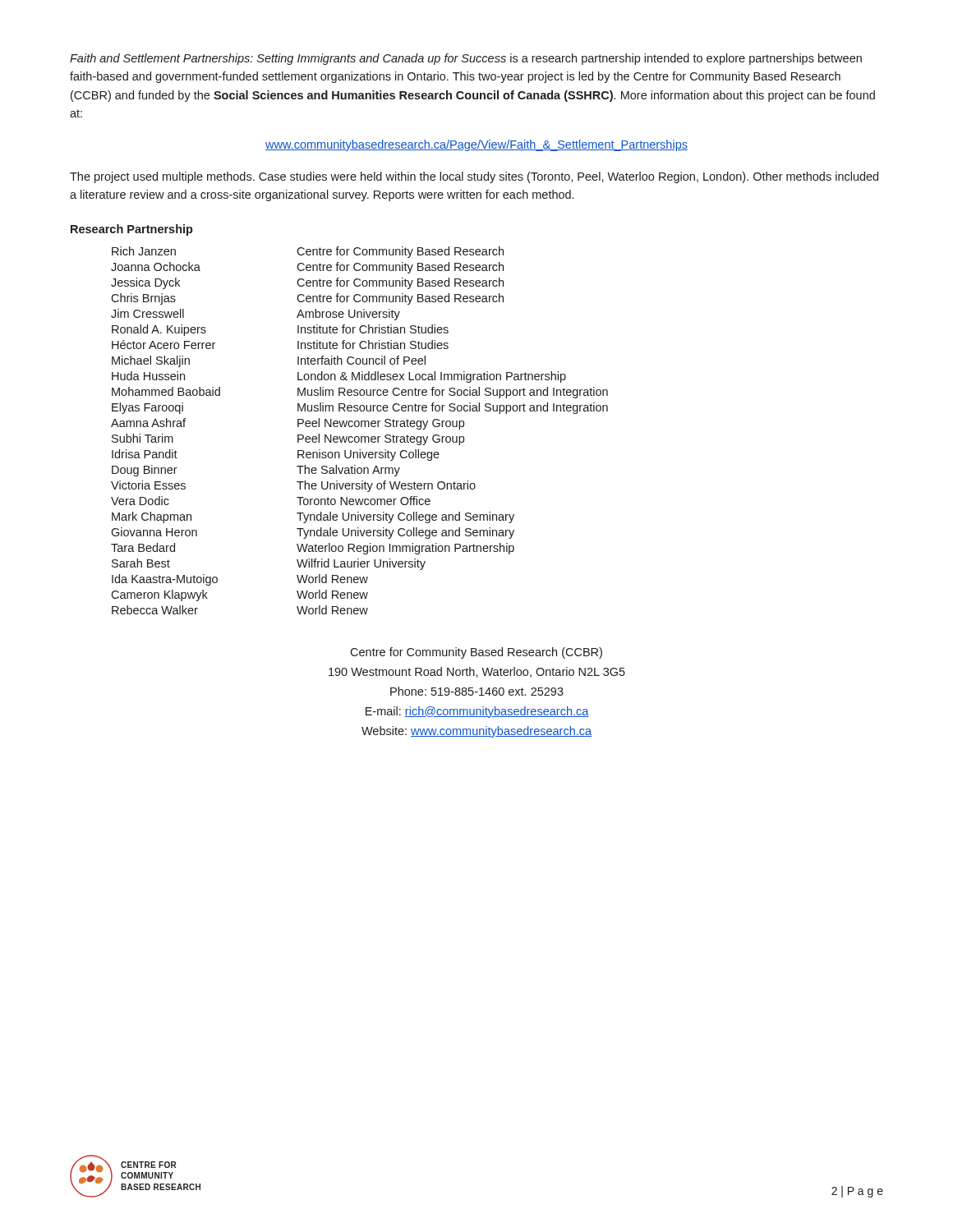Find a logo
This screenshot has width=953, height=1232.
click(136, 1176)
